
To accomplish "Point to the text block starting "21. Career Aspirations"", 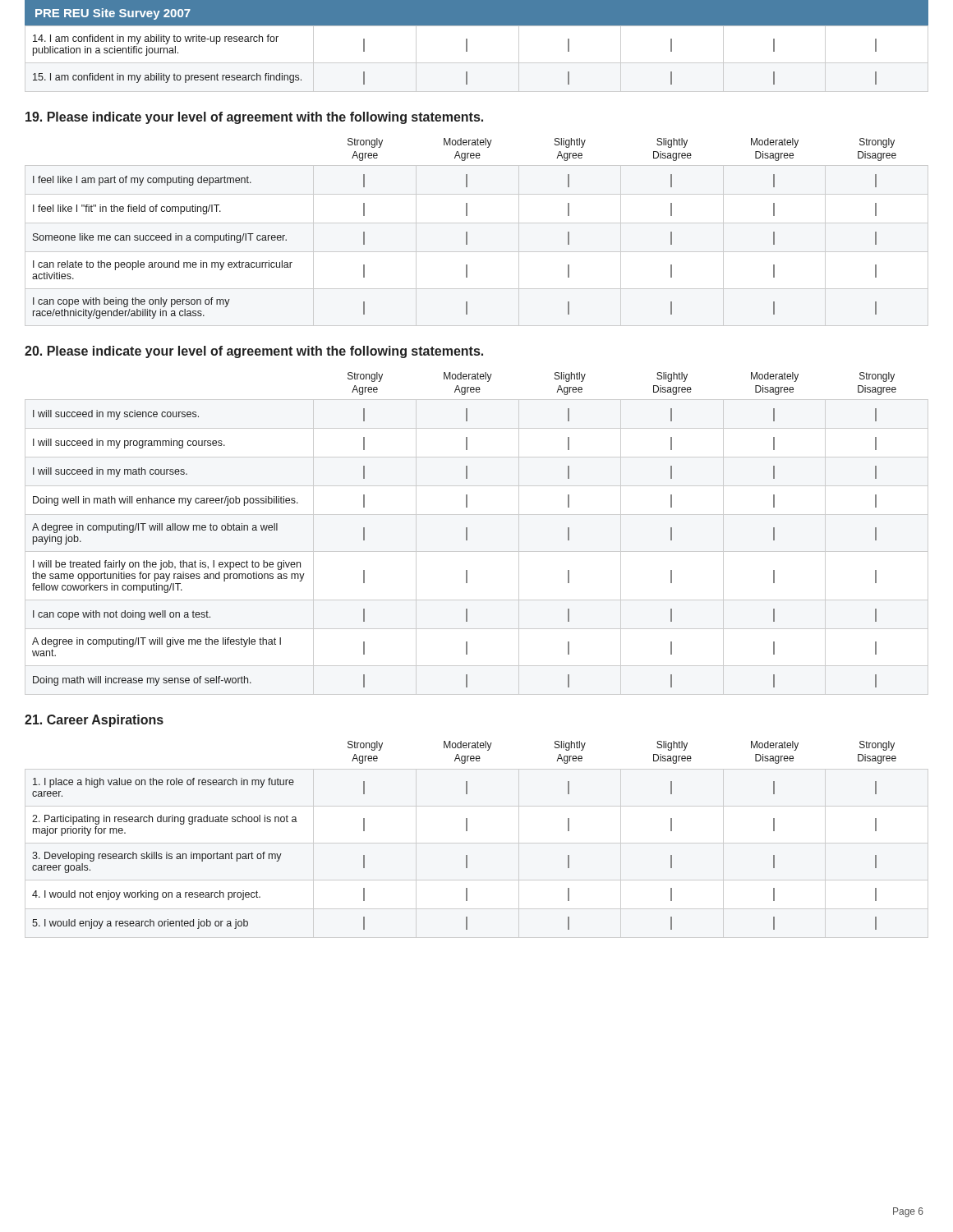I will pyautogui.click(x=94, y=720).
